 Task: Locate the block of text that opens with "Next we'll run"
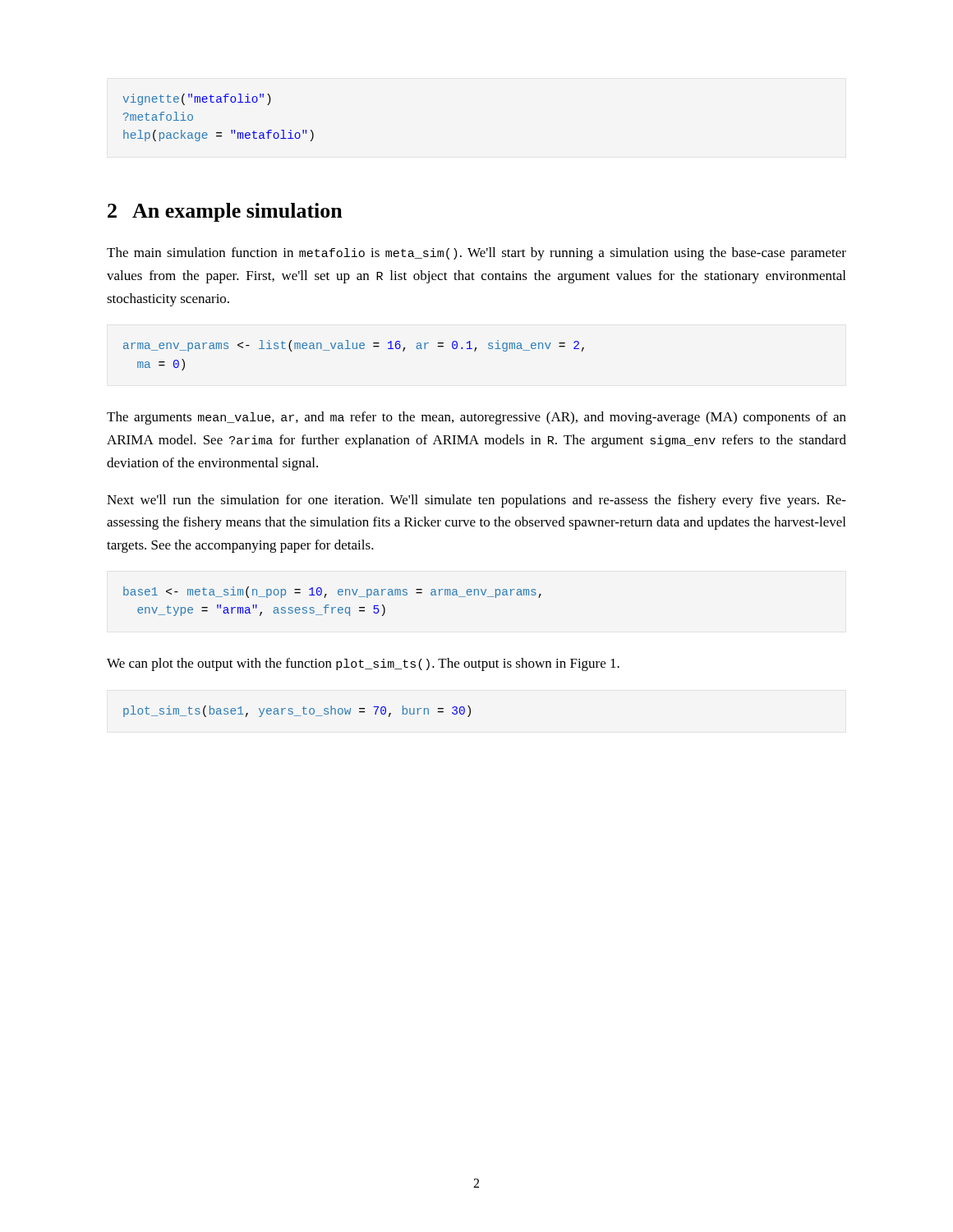point(476,522)
